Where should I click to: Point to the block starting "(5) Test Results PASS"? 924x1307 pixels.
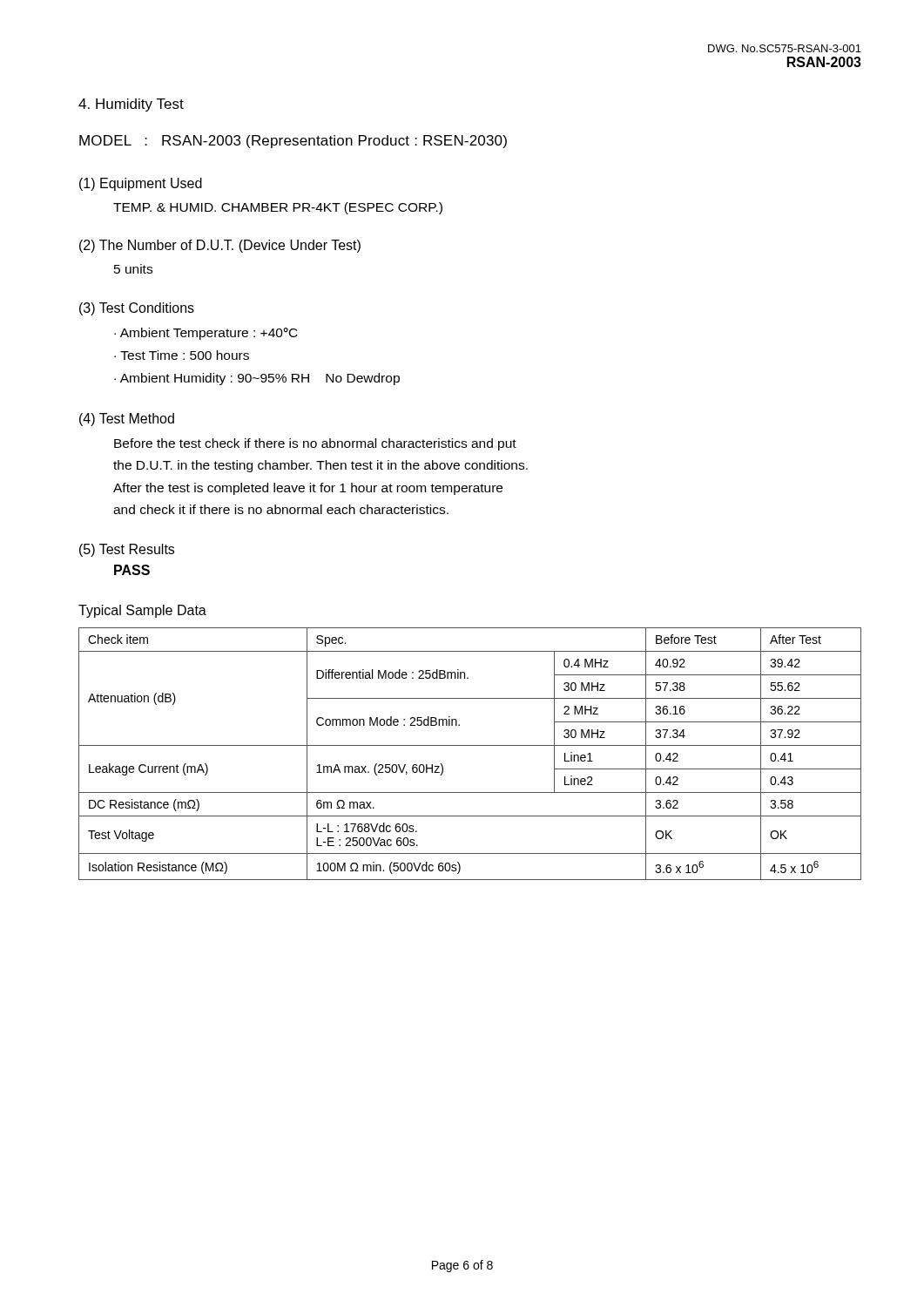click(x=127, y=550)
